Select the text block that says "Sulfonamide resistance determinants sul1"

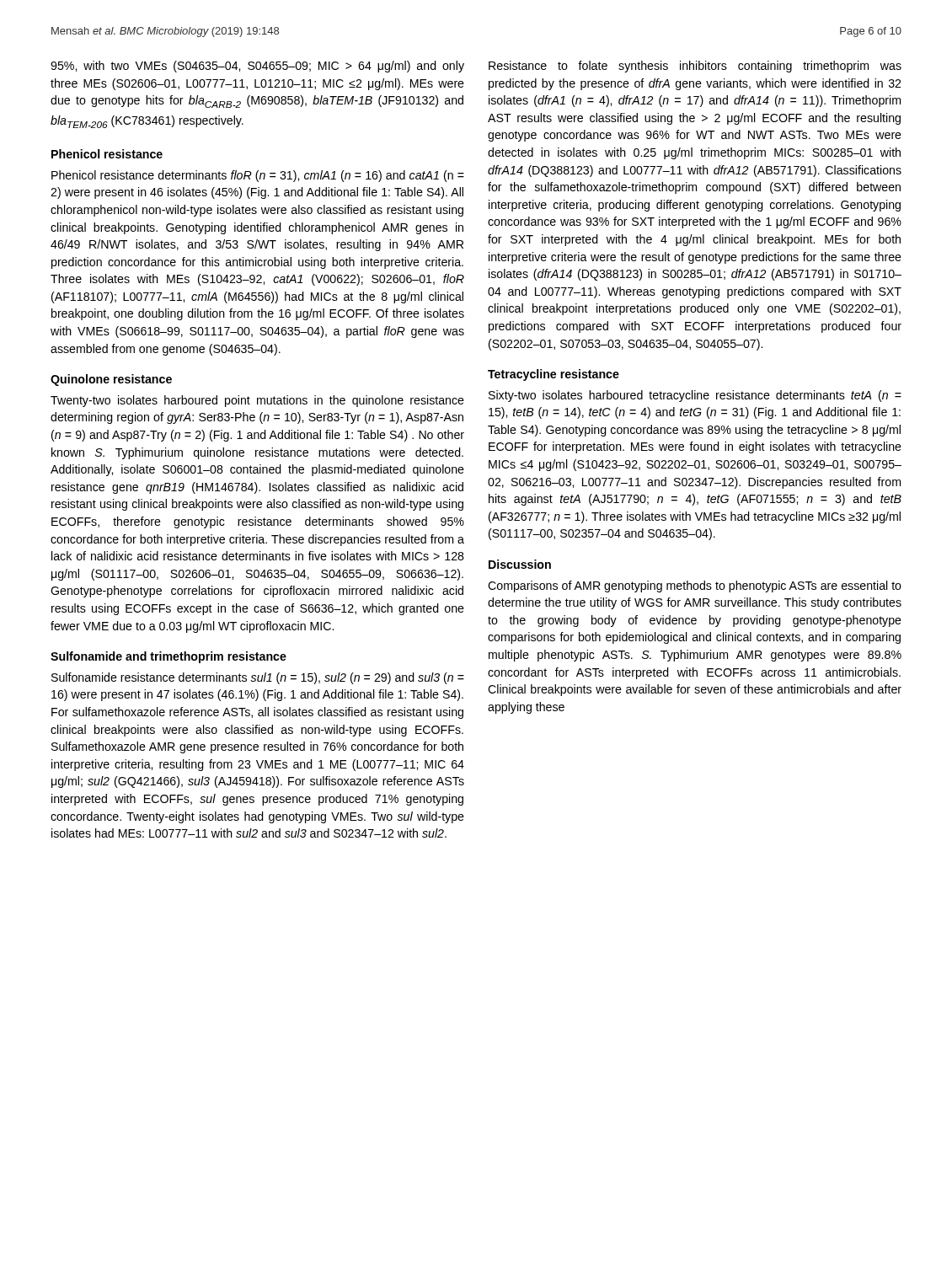(x=257, y=756)
